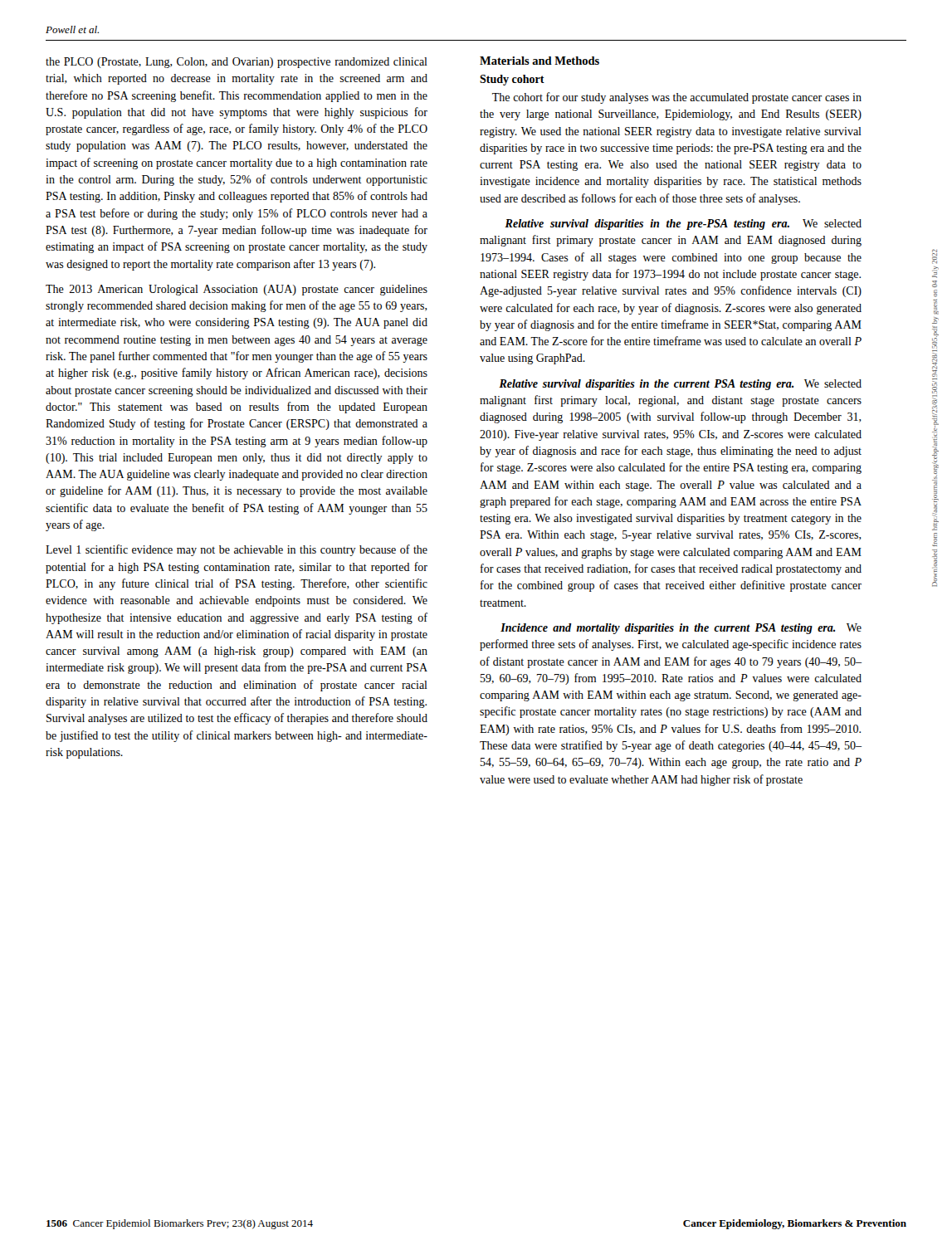Locate the passage starting "Materials and Methods"
This screenshot has width=952, height=1245.
[x=540, y=61]
